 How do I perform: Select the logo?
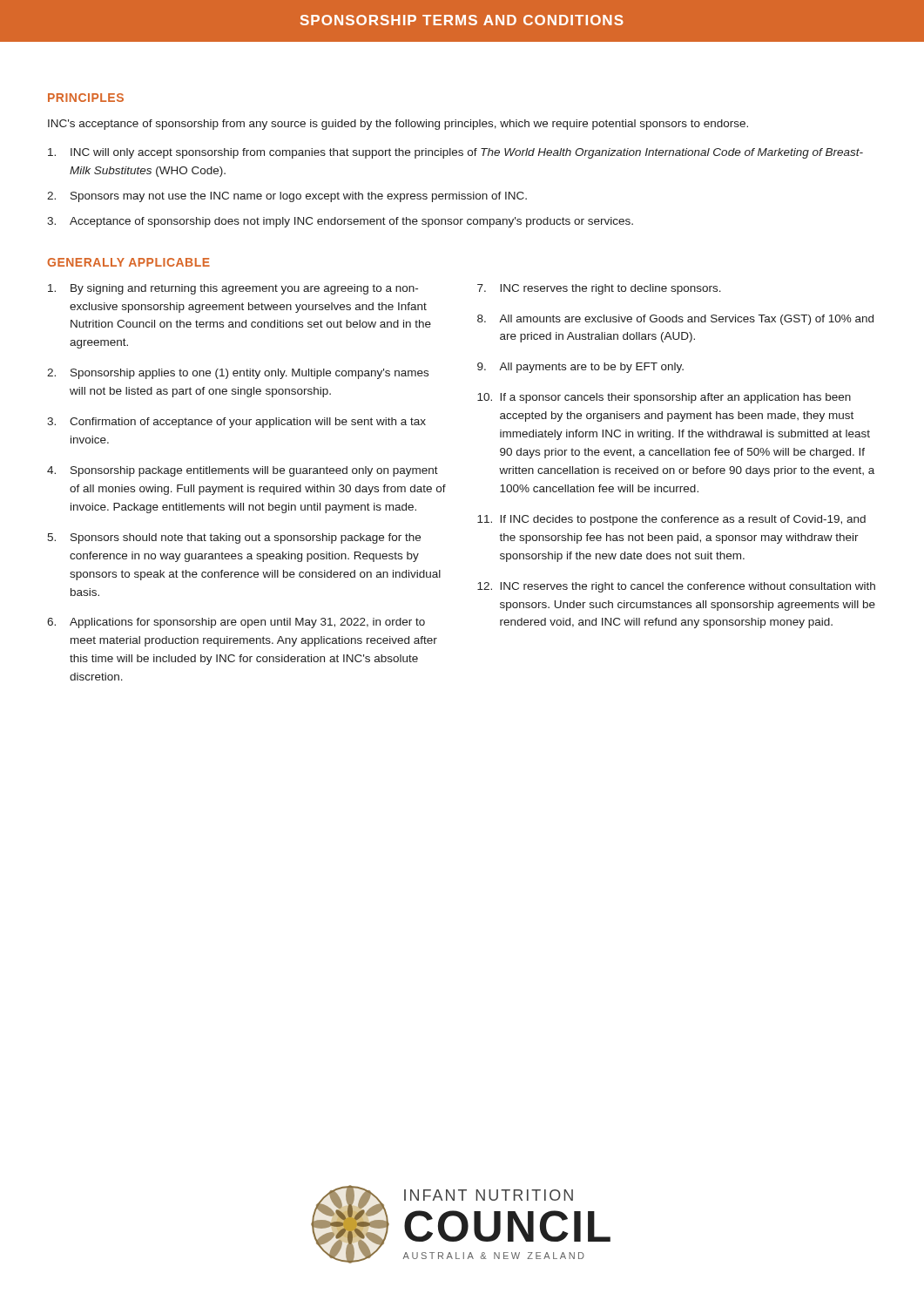pyautogui.click(x=462, y=1224)
